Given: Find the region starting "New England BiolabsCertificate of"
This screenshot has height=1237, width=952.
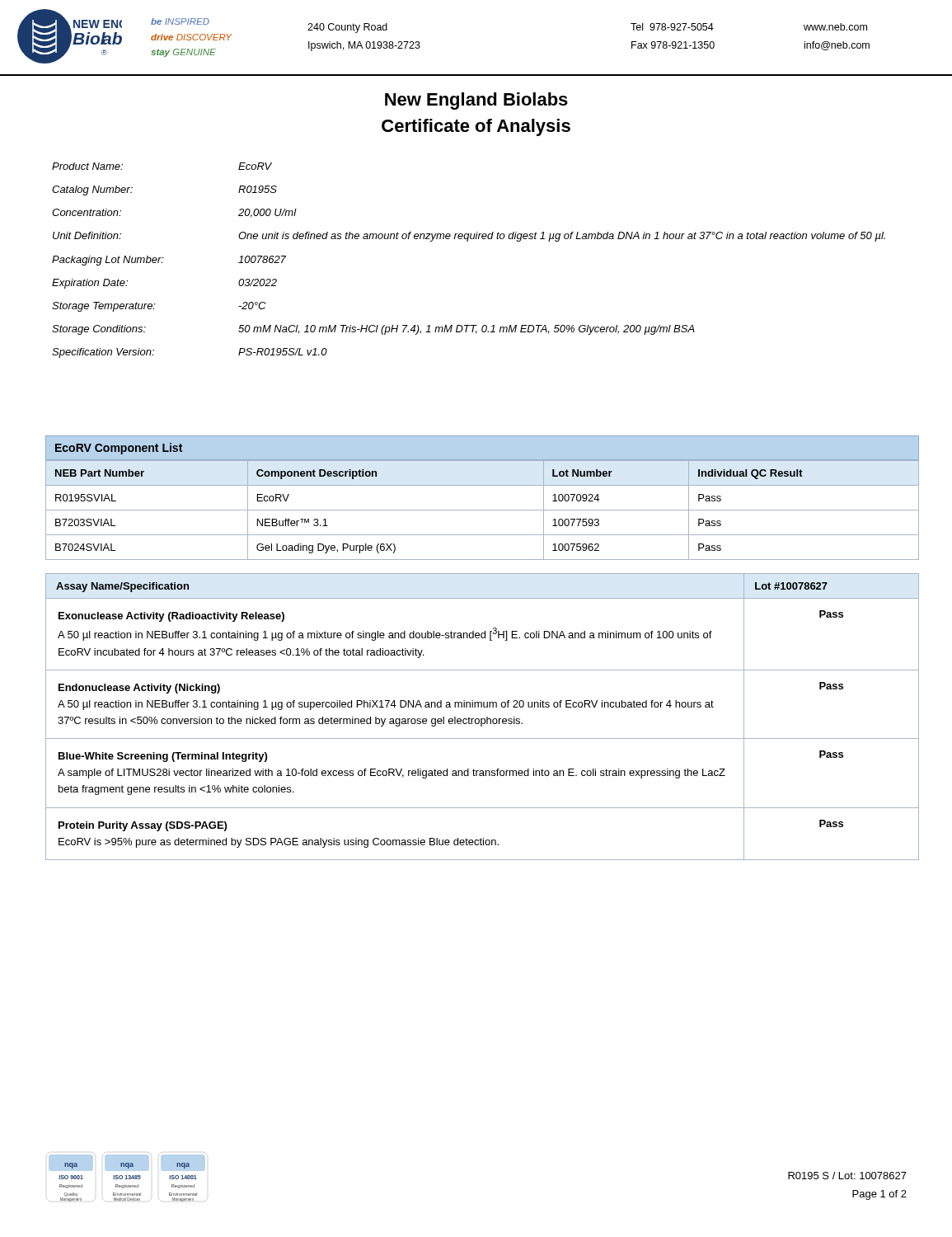Looking at the screenshot, I should click(x=476, y=113).
